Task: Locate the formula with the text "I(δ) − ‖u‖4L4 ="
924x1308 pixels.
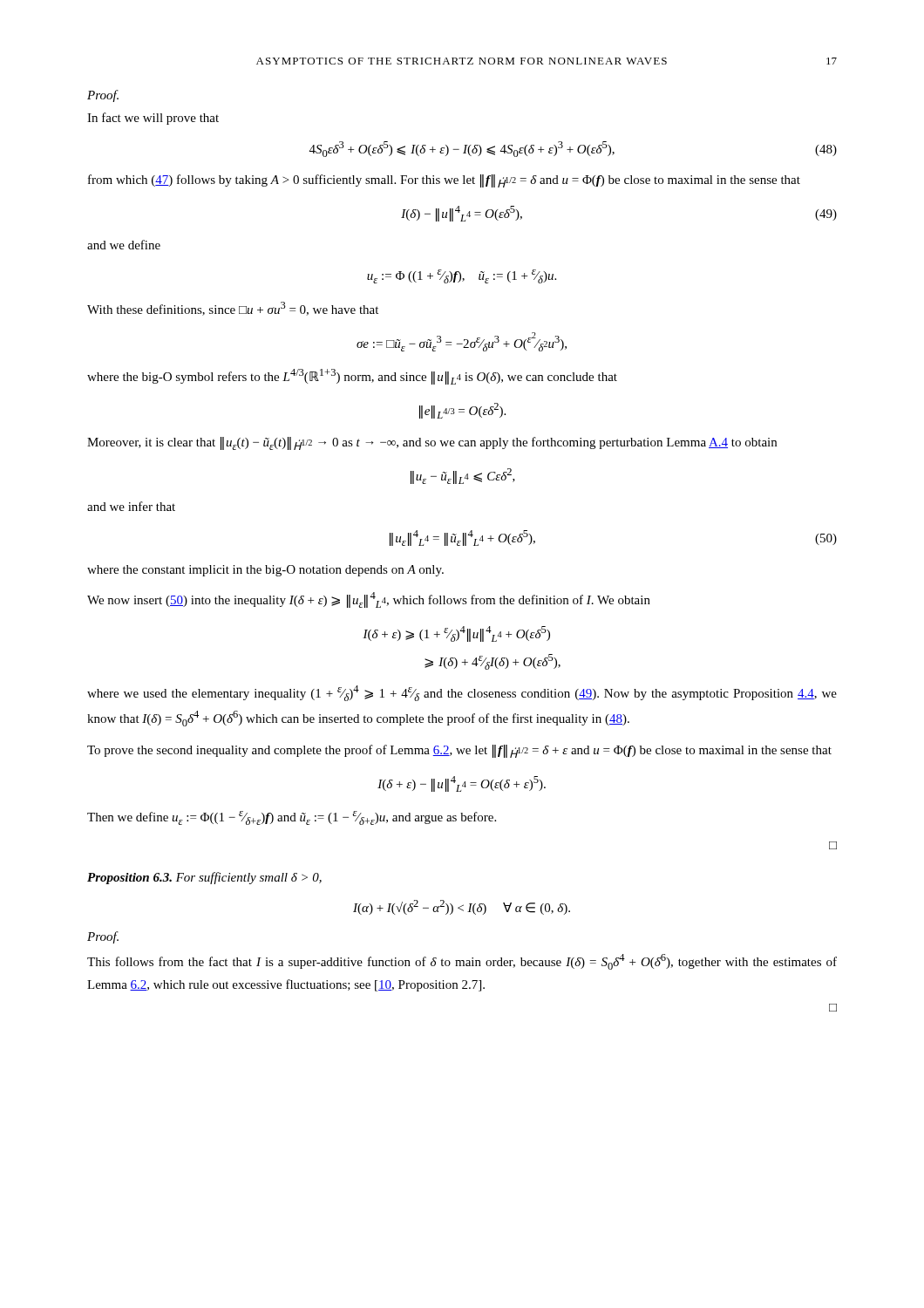Action: click(459, 212)
